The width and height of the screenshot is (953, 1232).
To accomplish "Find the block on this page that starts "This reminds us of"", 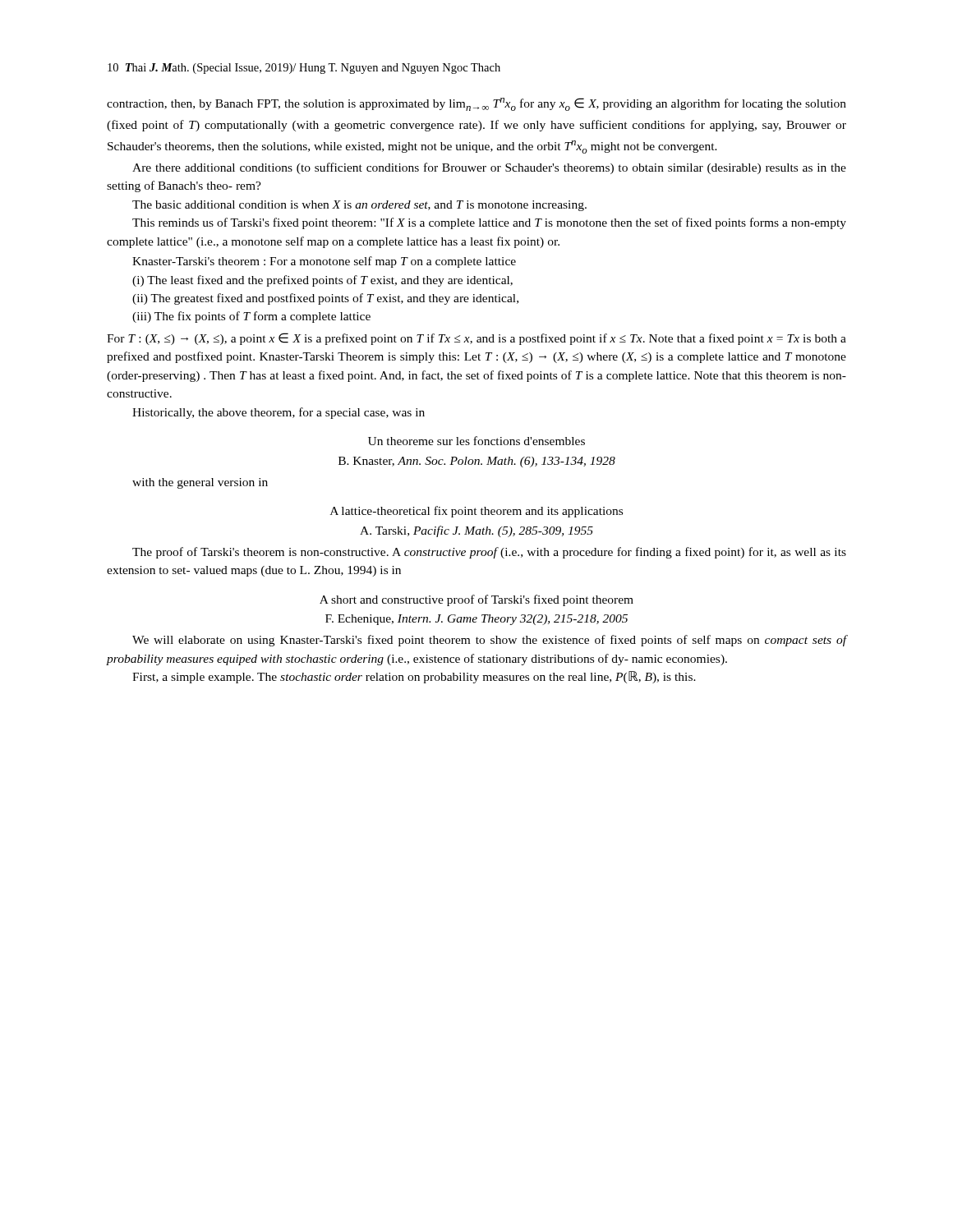I will (476, 232).
